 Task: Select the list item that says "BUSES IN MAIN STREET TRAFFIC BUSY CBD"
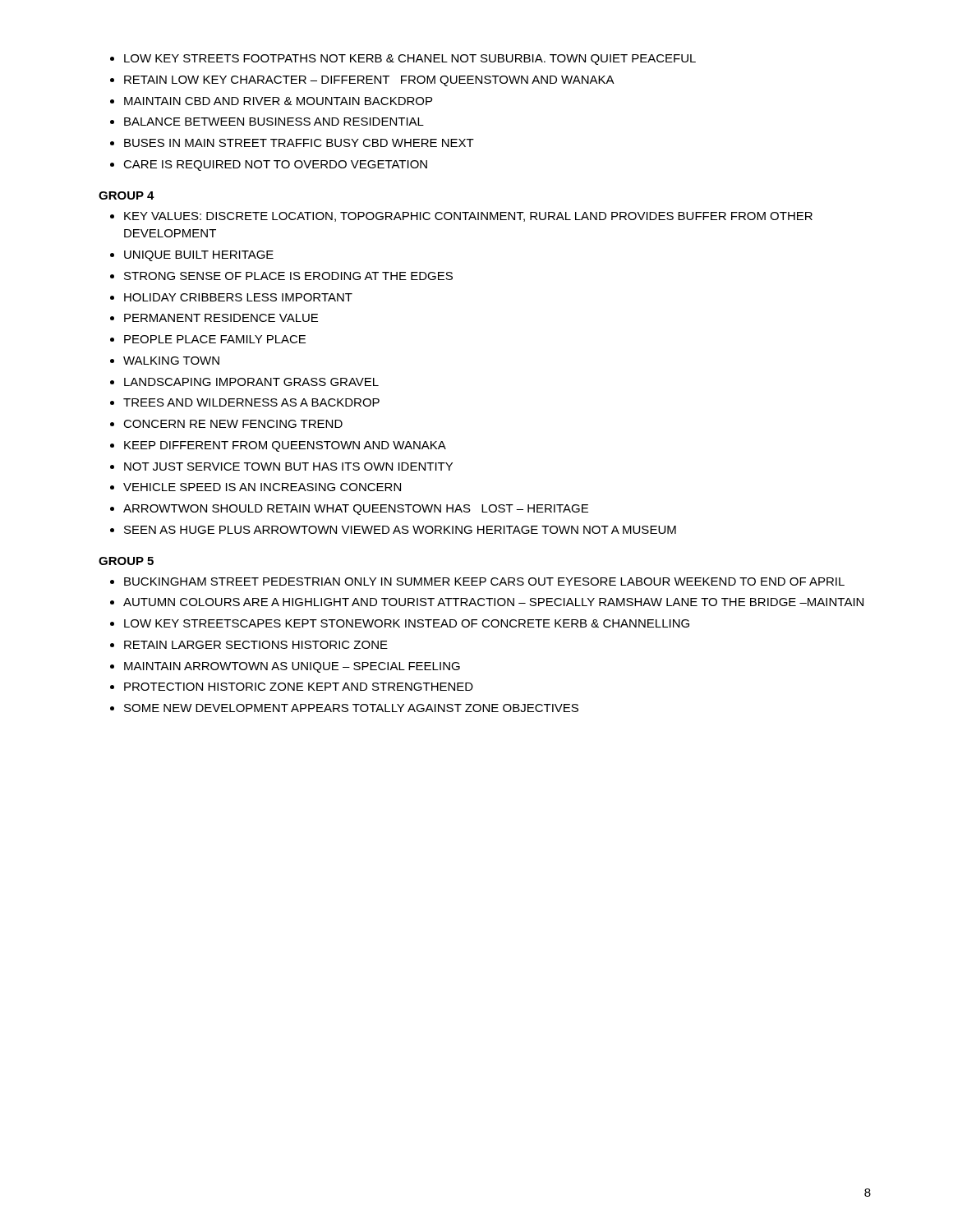[299, 143]
